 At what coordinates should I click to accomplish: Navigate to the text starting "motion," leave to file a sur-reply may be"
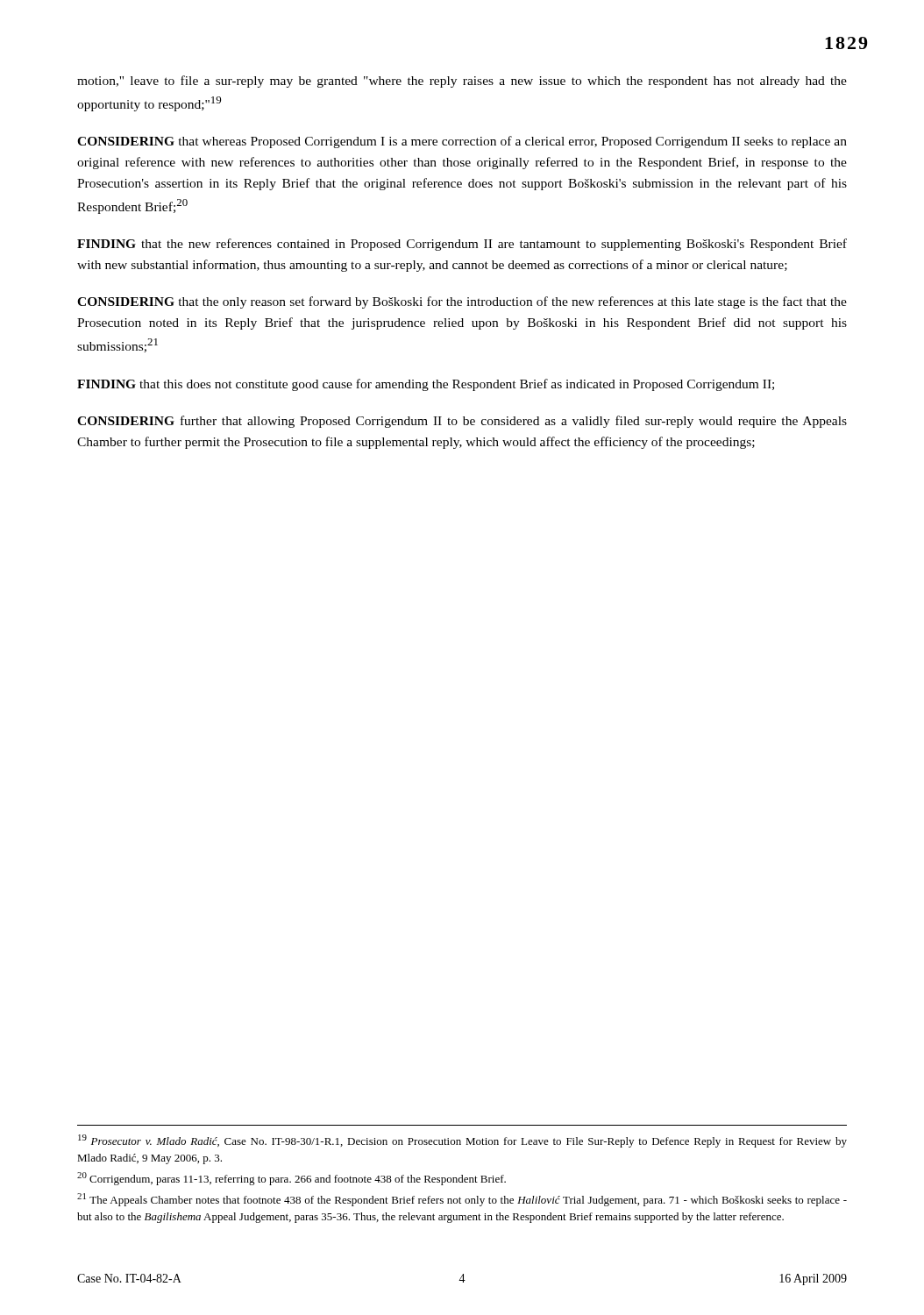coord(462,92)
